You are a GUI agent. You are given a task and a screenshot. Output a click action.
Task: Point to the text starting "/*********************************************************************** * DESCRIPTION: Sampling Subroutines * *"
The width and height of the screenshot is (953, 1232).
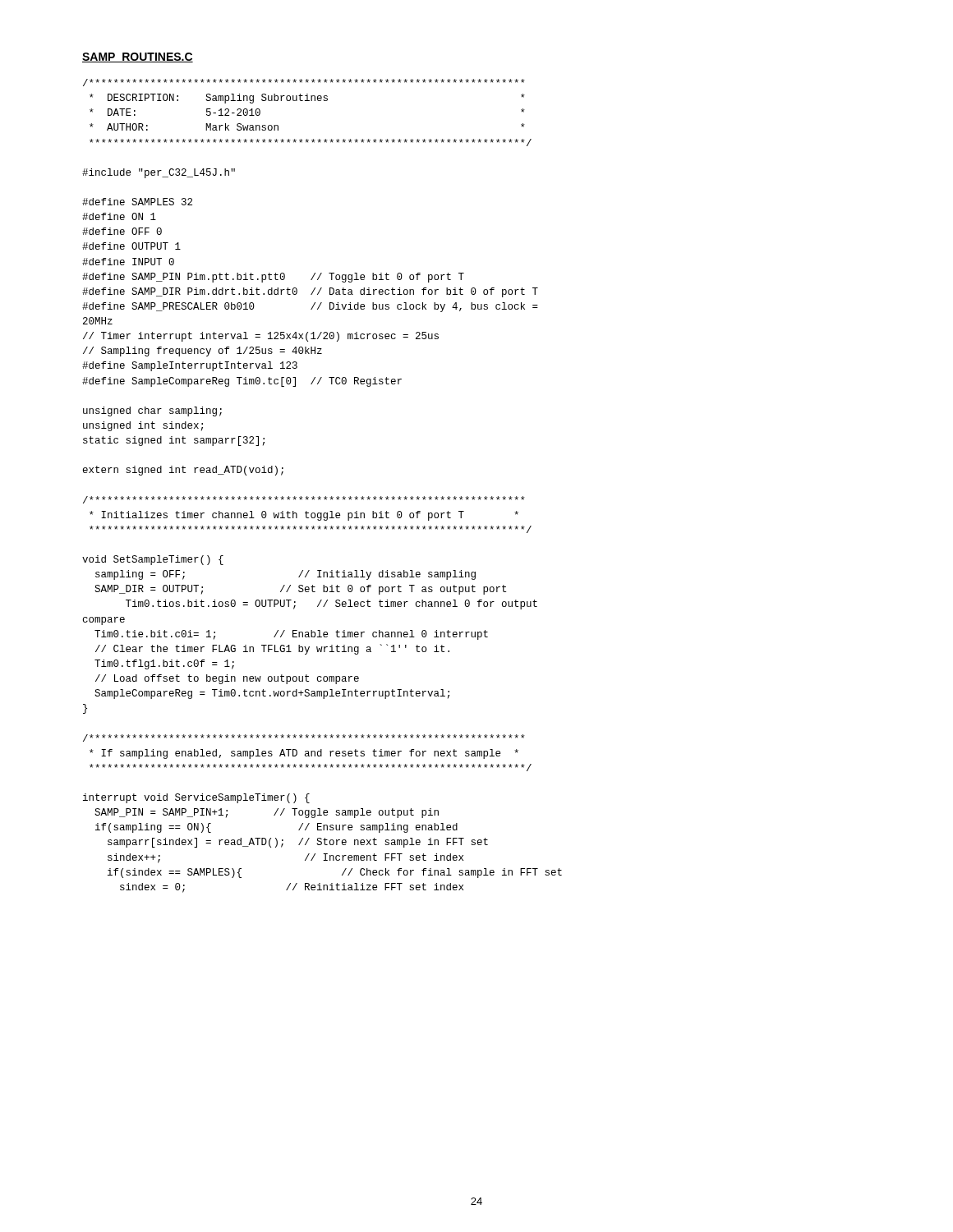485,486
